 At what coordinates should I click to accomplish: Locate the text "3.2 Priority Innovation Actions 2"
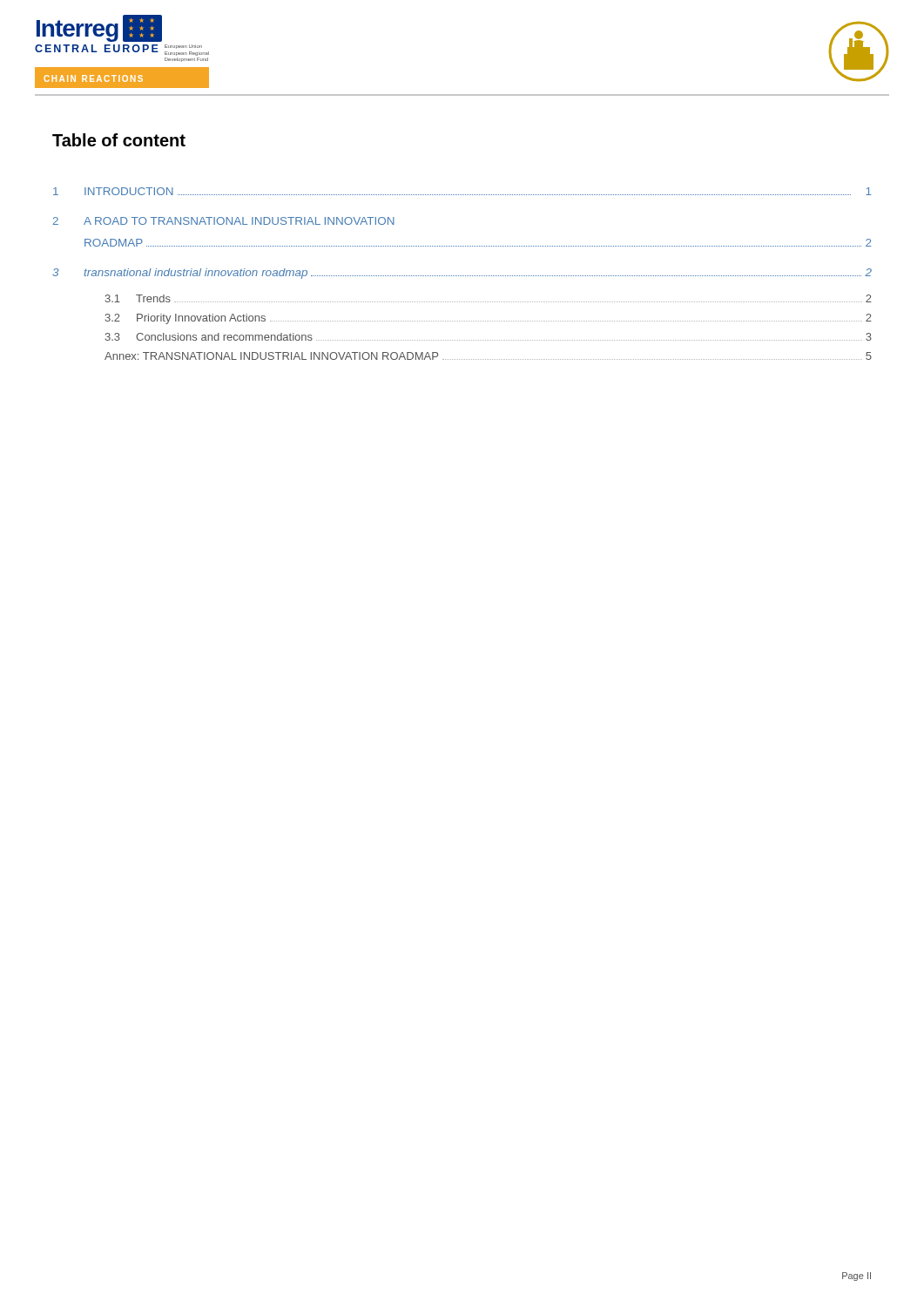(x=488, y=318)
